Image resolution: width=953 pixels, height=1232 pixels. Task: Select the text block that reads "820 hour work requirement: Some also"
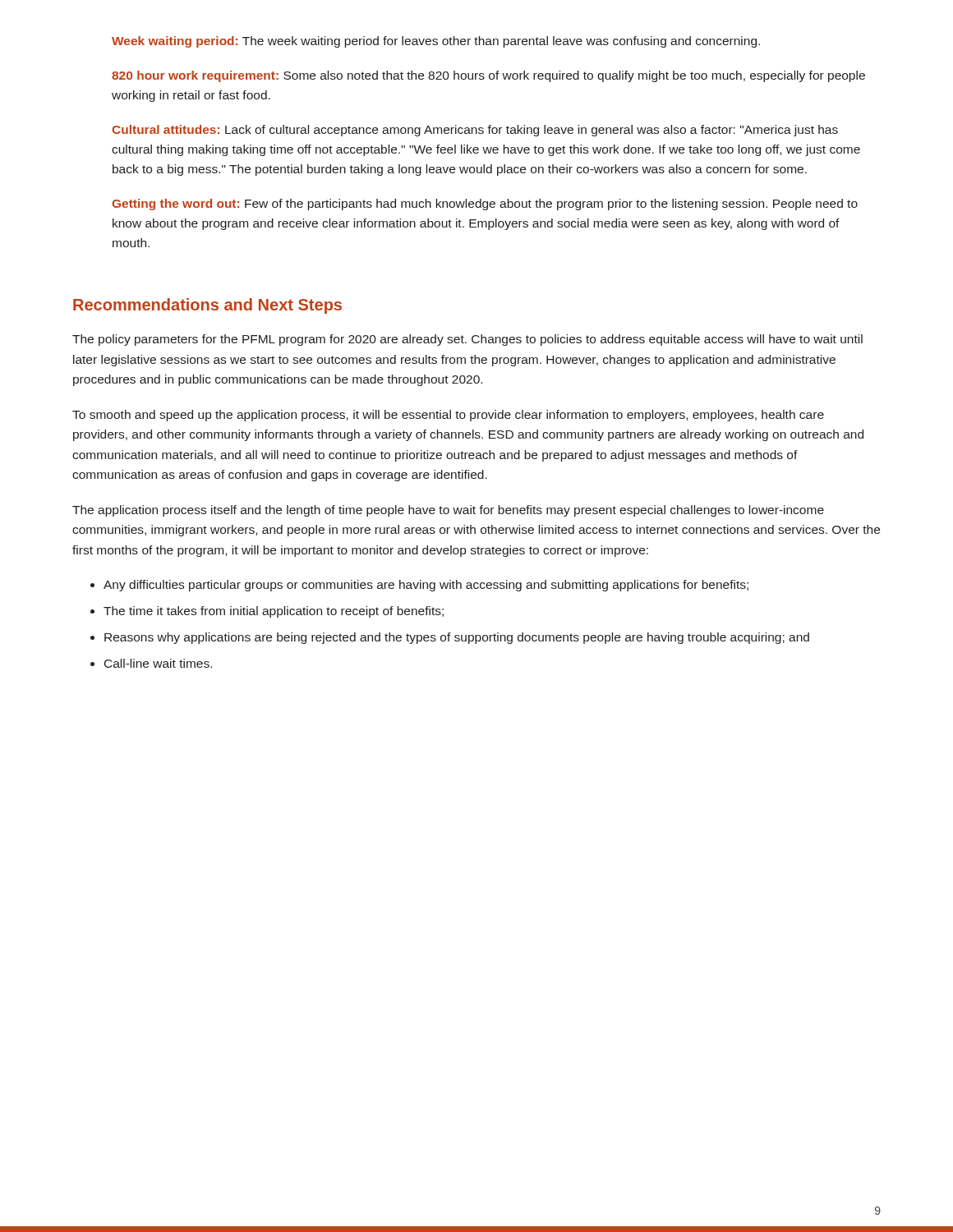496,85
